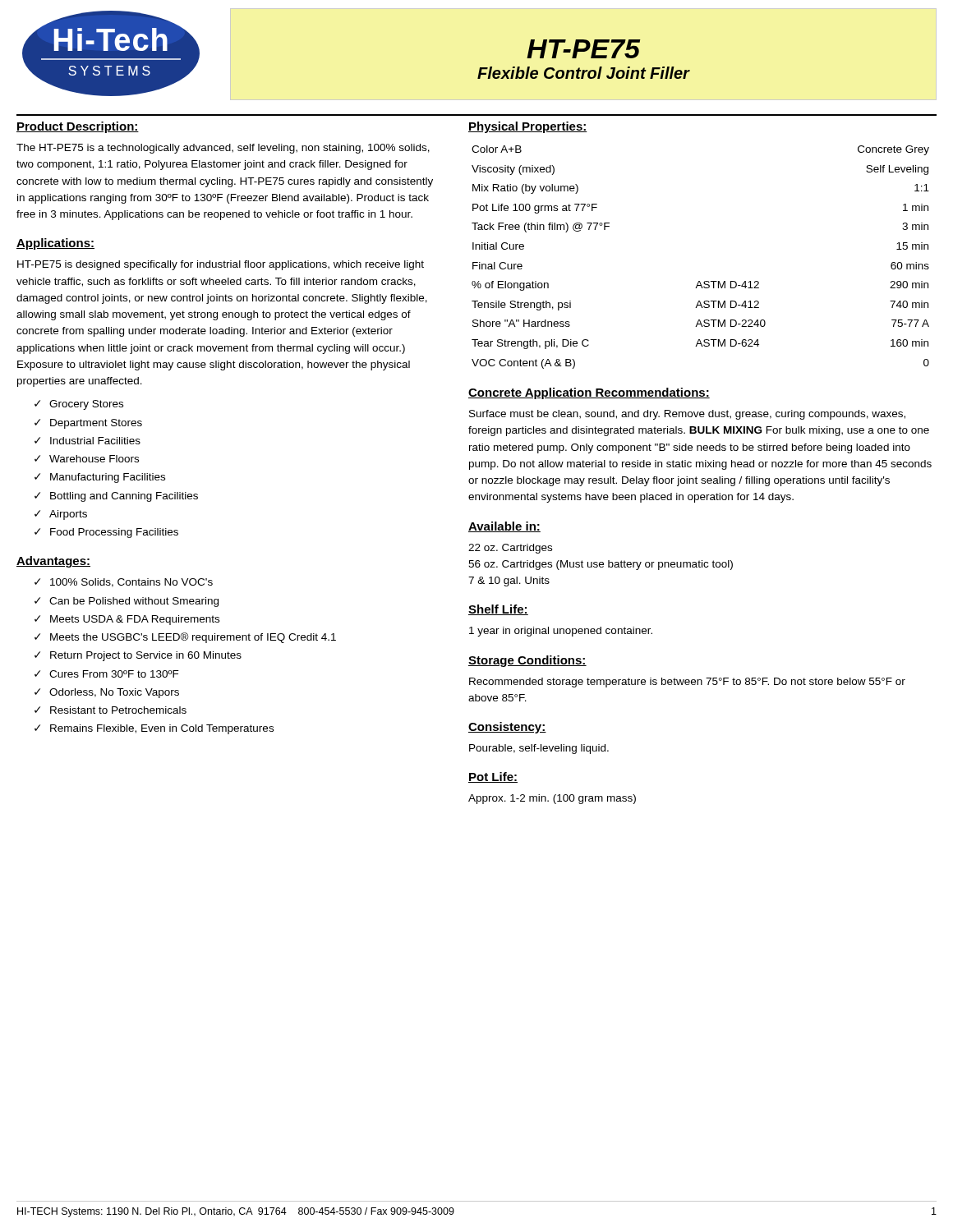Screen dimensions: 1232x953
Task: Select the block starting "Physical Properties:"
Action: 528,126
